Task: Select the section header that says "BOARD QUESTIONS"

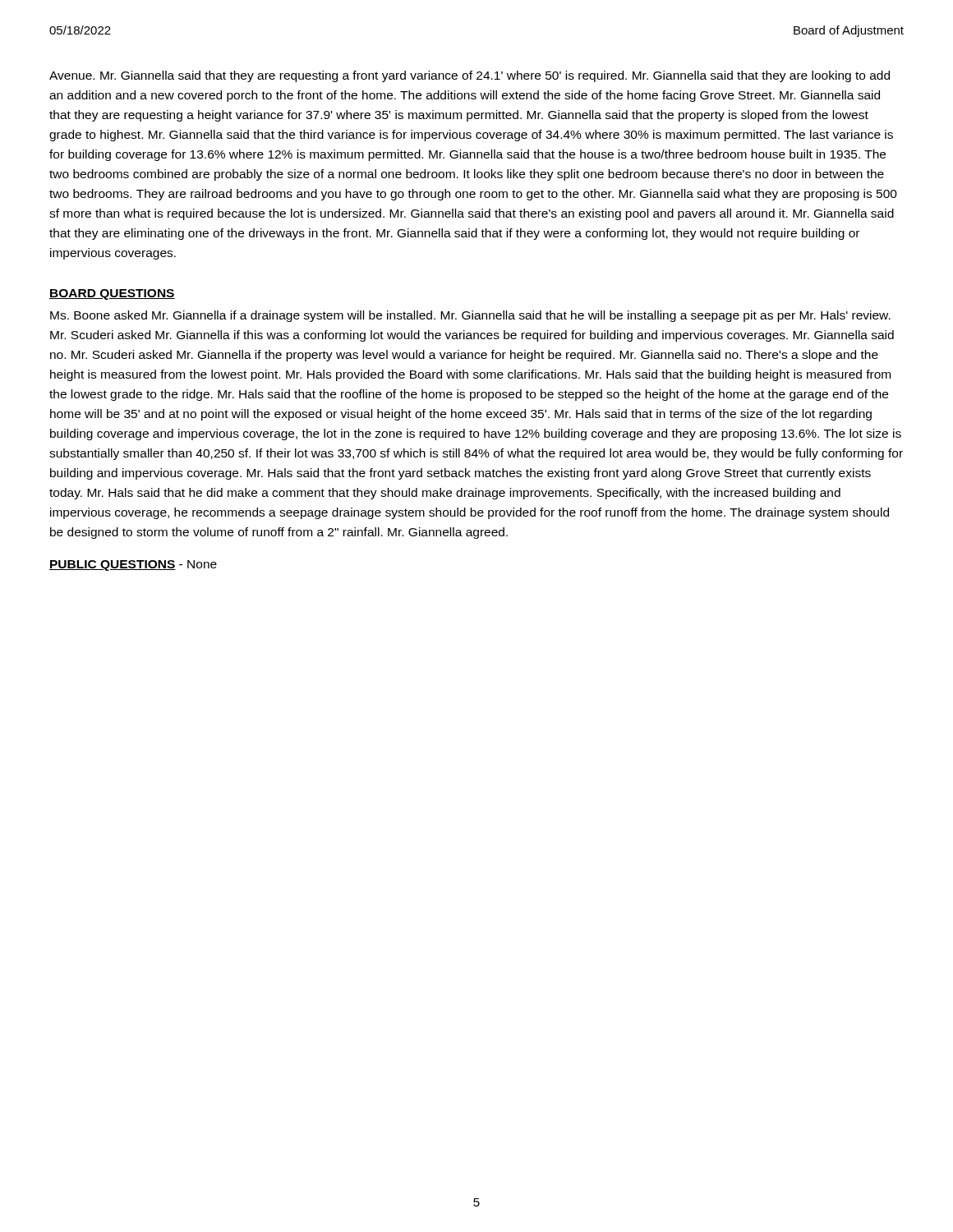Action: click(112, 293)
